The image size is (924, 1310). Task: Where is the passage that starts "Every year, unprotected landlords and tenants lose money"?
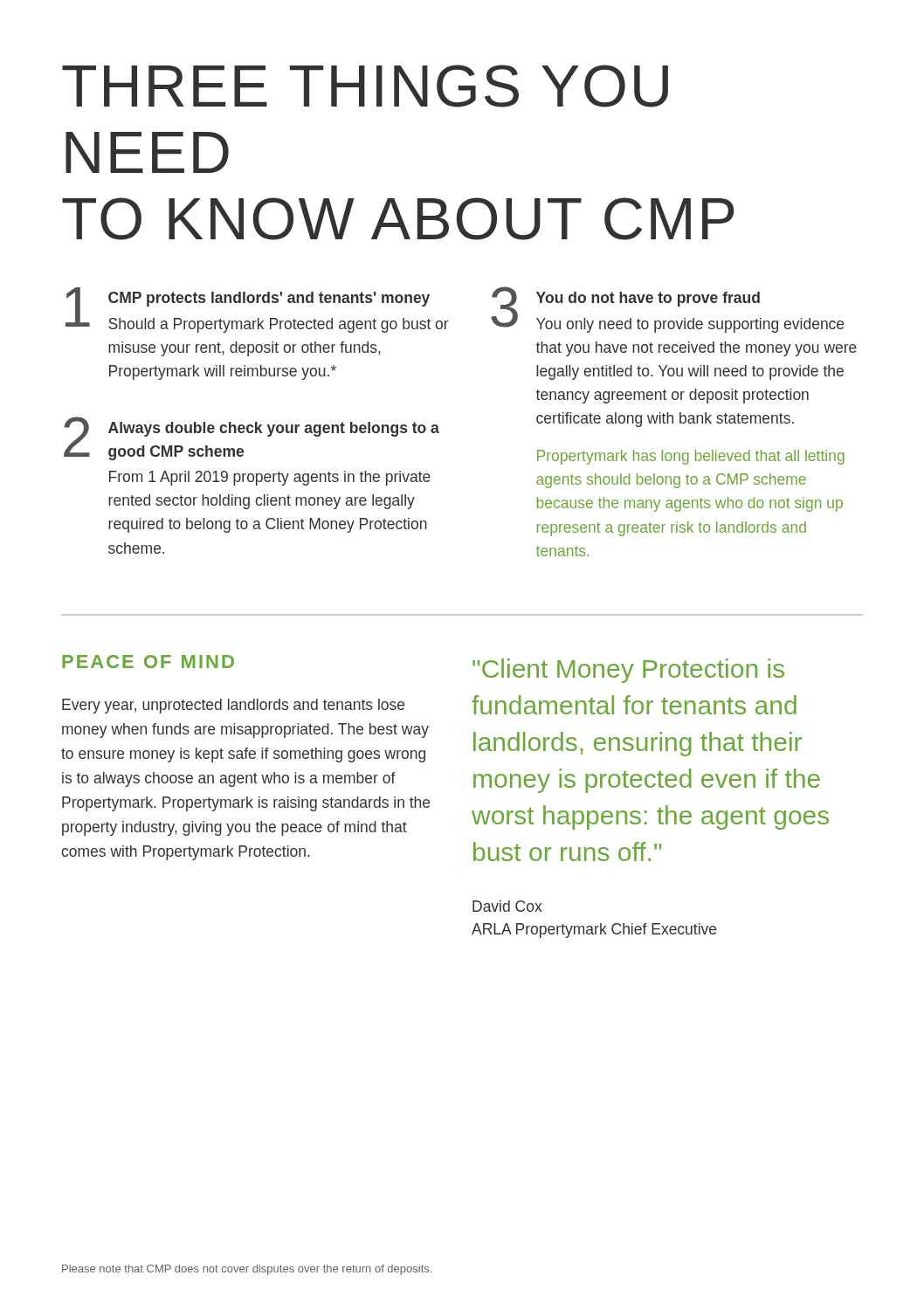[x=249, y=778]
